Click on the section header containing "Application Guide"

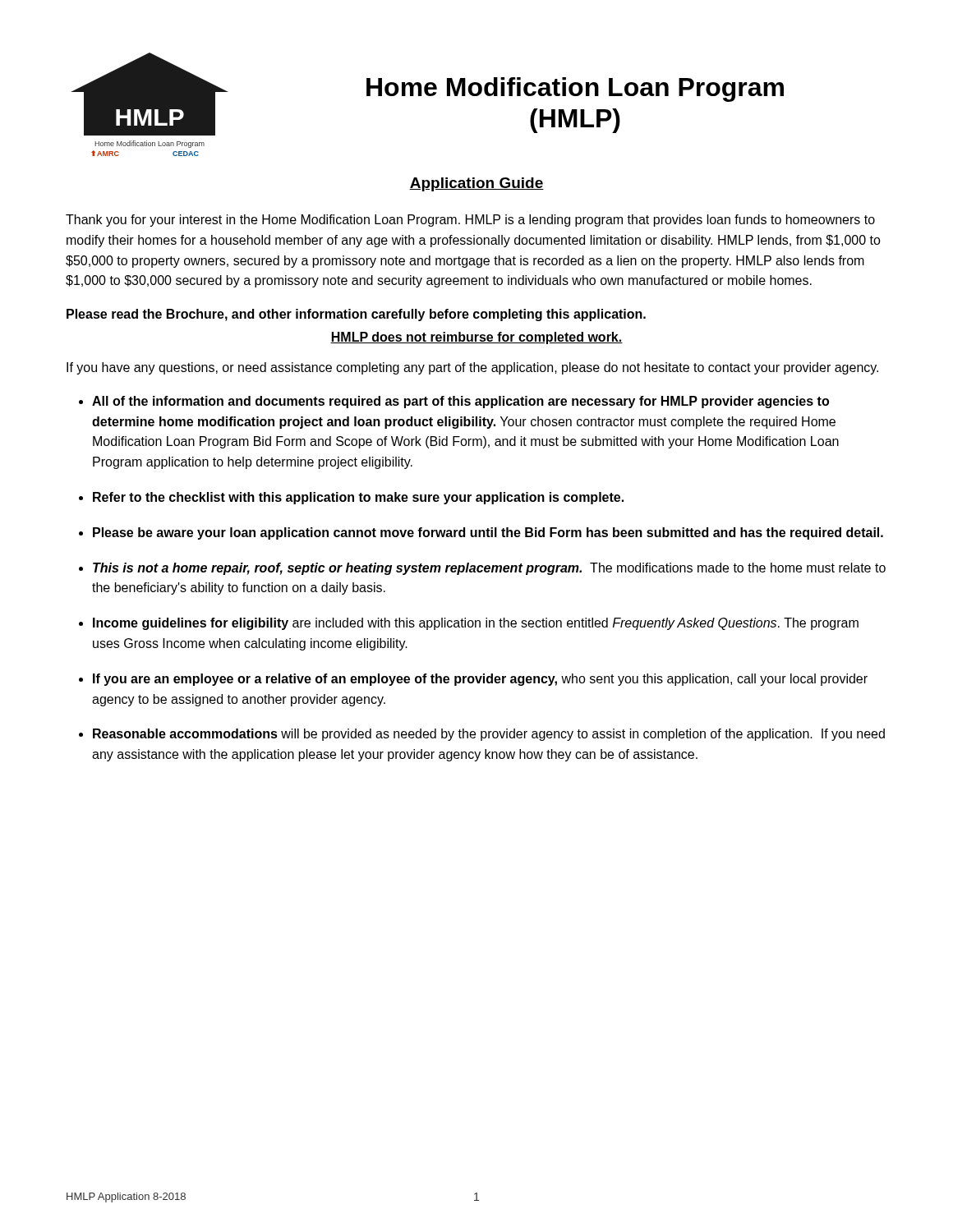476,183
